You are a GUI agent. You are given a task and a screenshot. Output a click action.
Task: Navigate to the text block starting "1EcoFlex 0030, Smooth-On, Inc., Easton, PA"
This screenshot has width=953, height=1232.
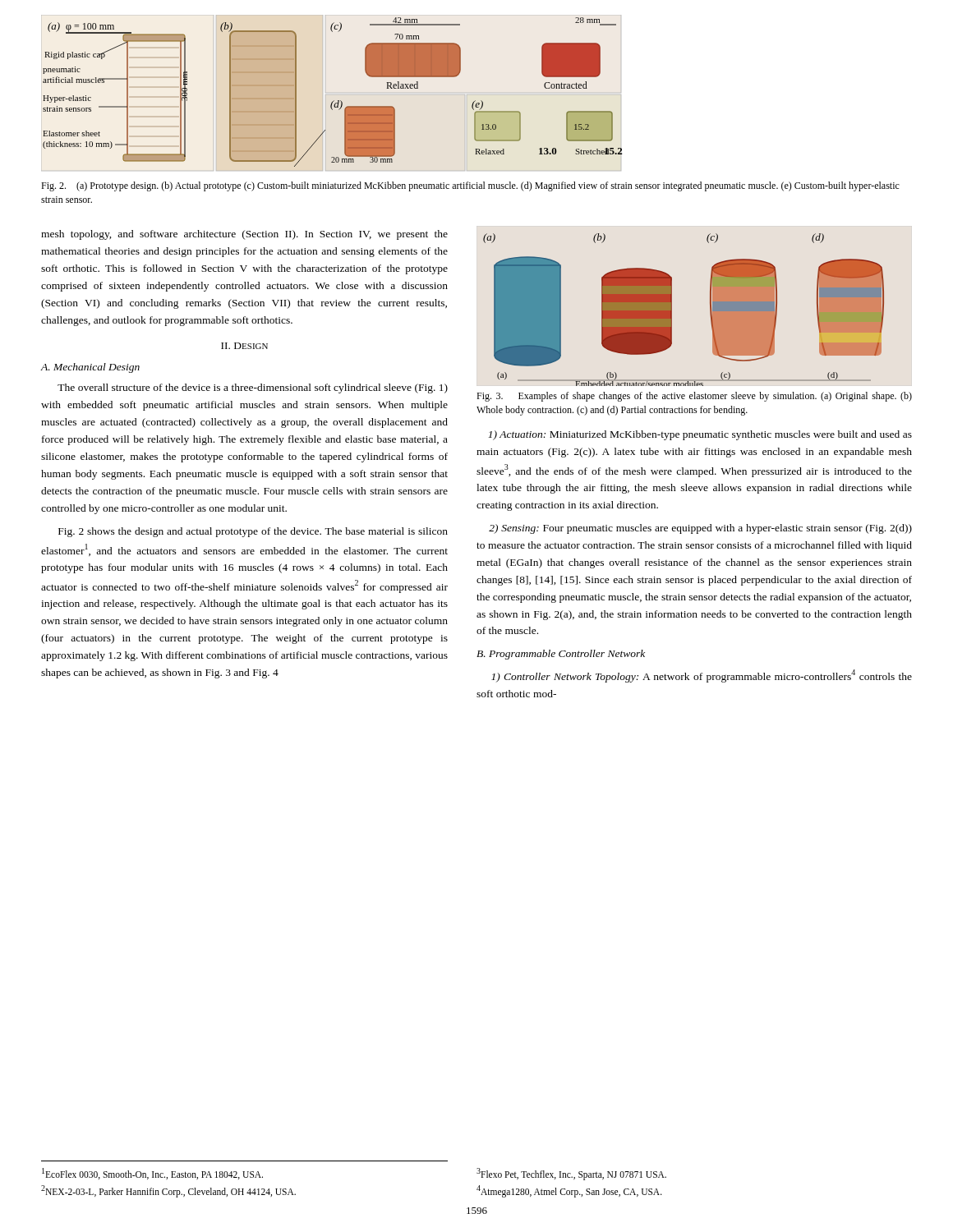[169, 1181]
